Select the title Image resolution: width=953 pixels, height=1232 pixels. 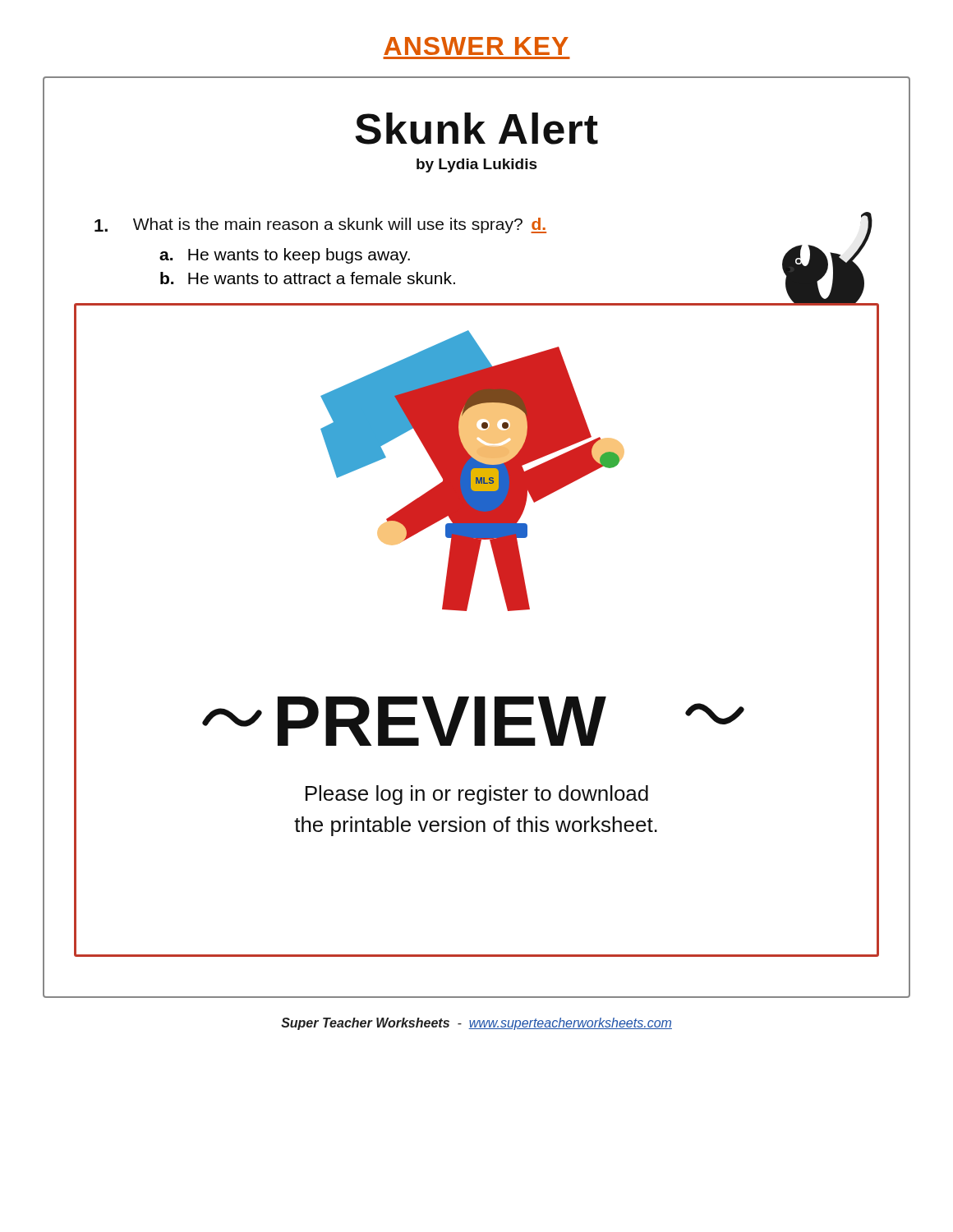pos(476,139)
